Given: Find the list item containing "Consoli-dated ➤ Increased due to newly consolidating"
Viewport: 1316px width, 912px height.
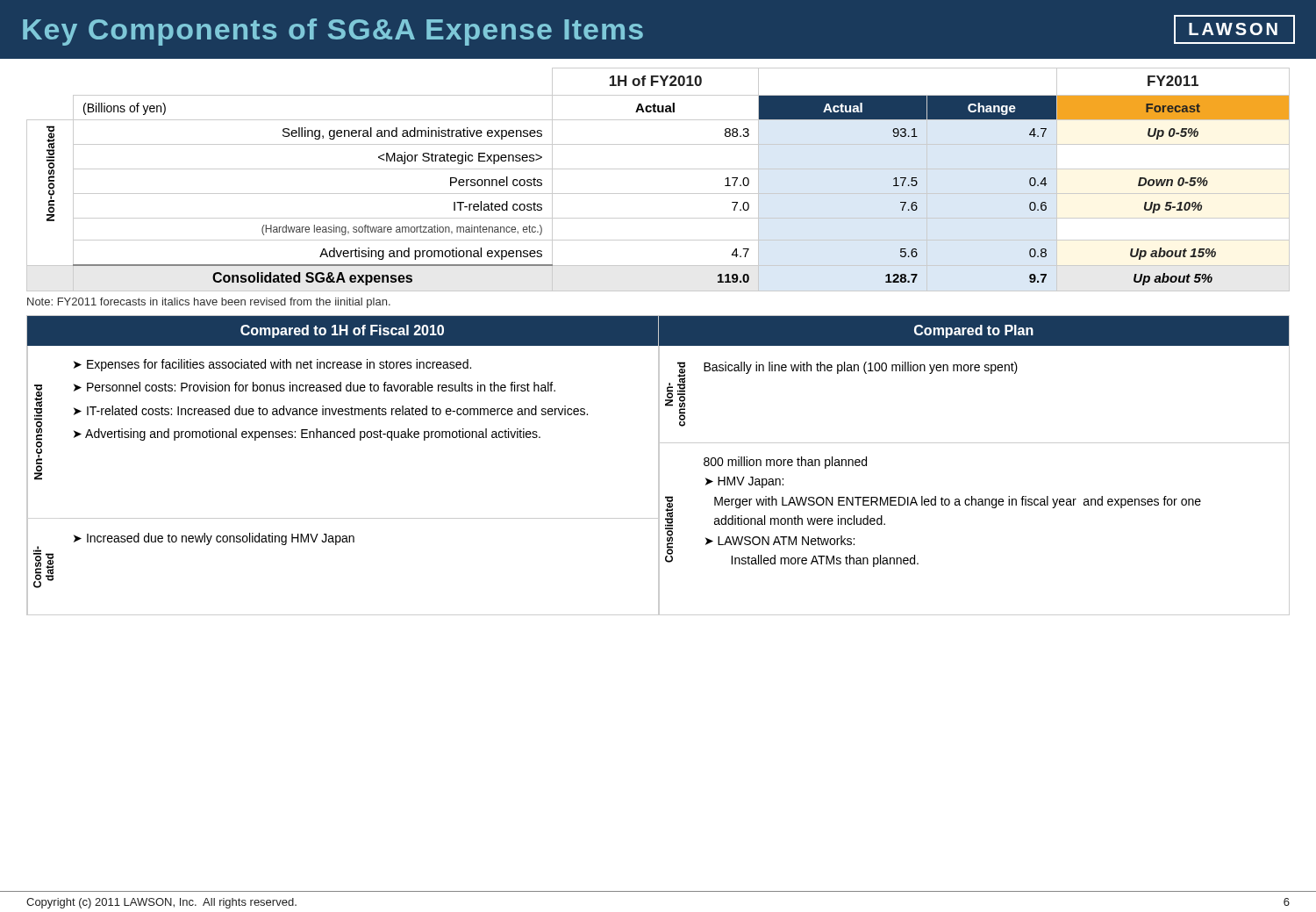Looking at the screenshot, I should click(x=342, y=567).
